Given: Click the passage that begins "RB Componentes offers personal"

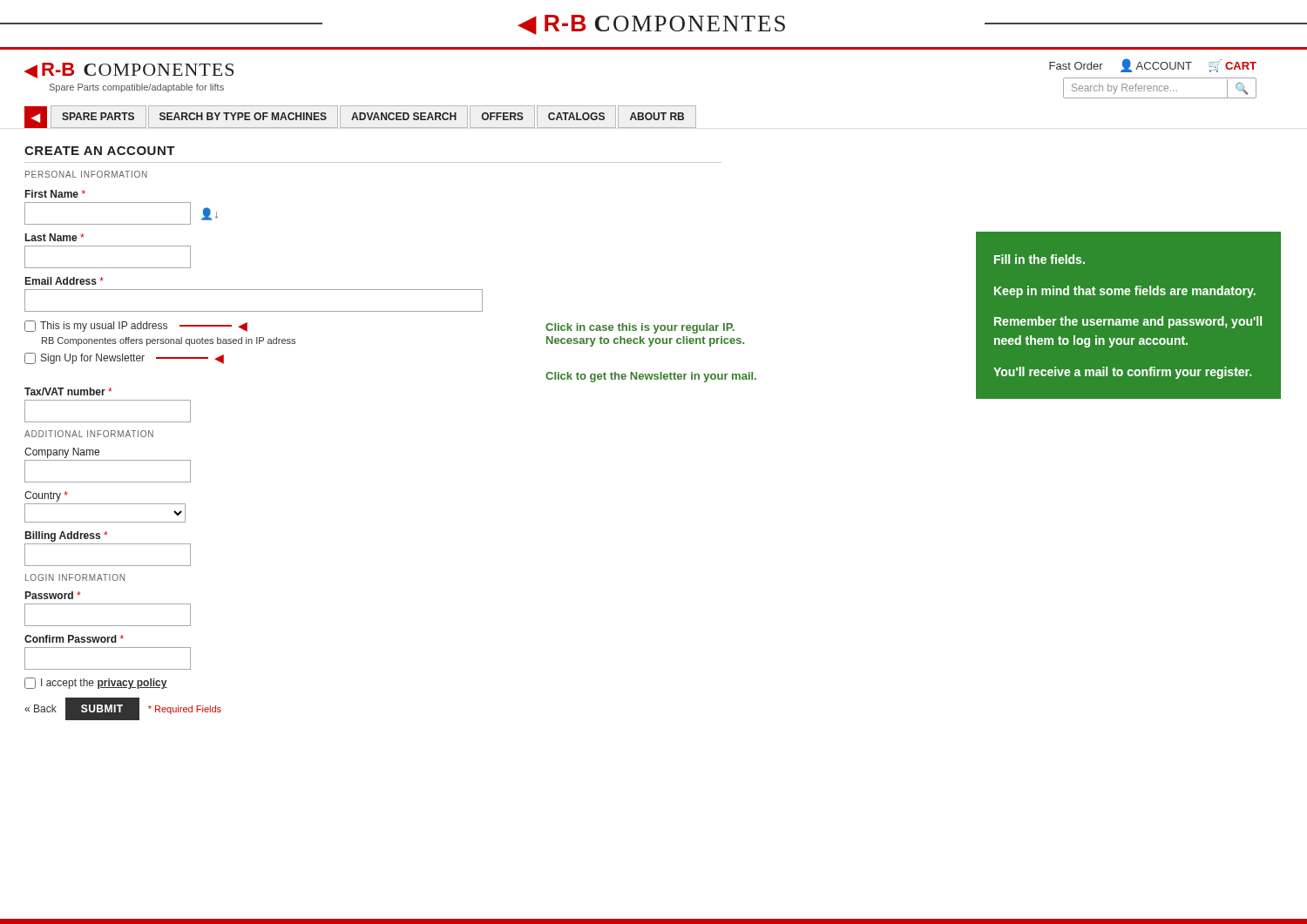Looking at the screenshot, I should (168, 341).
